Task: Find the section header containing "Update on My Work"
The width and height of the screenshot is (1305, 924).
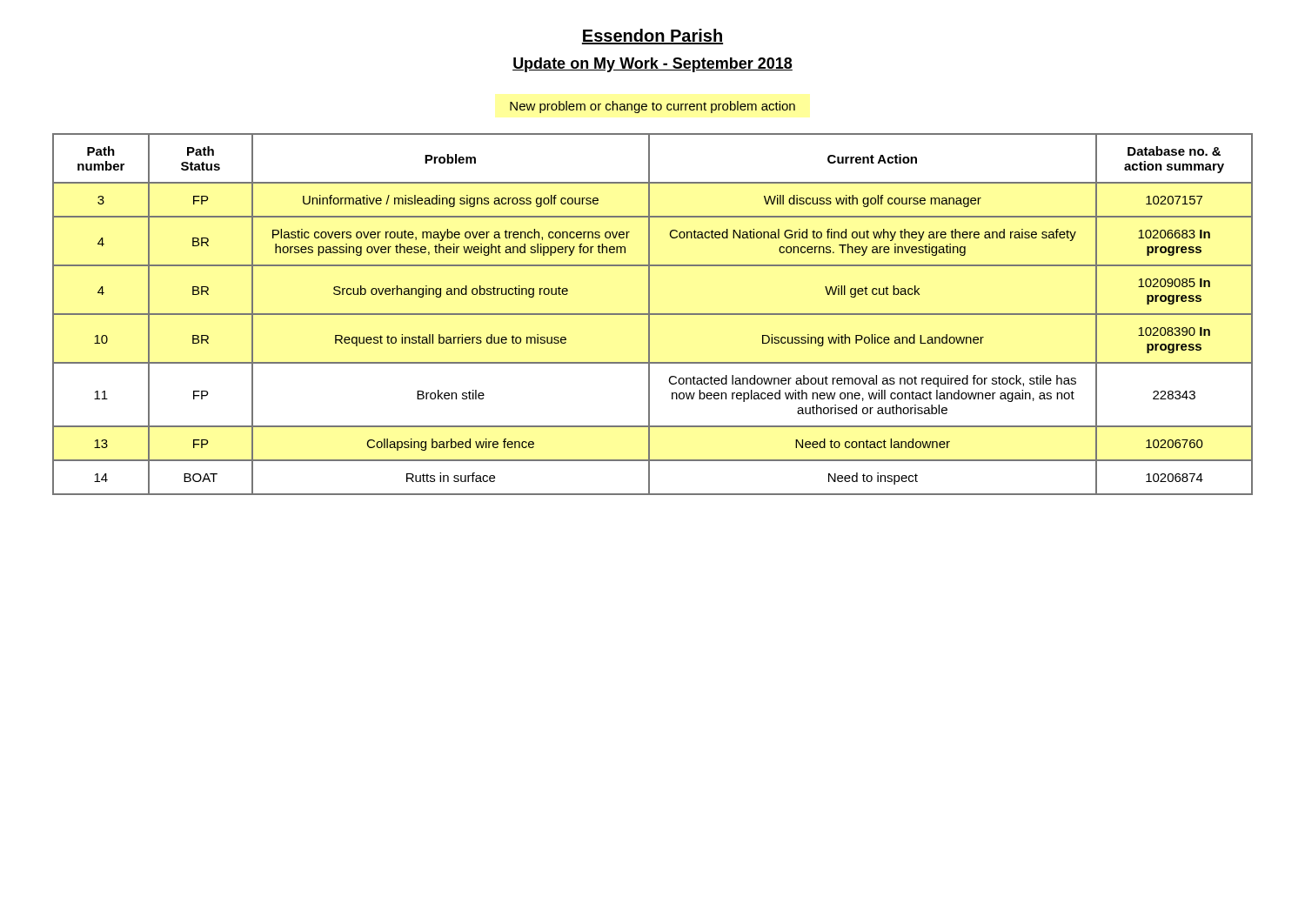Action: click(652, 64)
